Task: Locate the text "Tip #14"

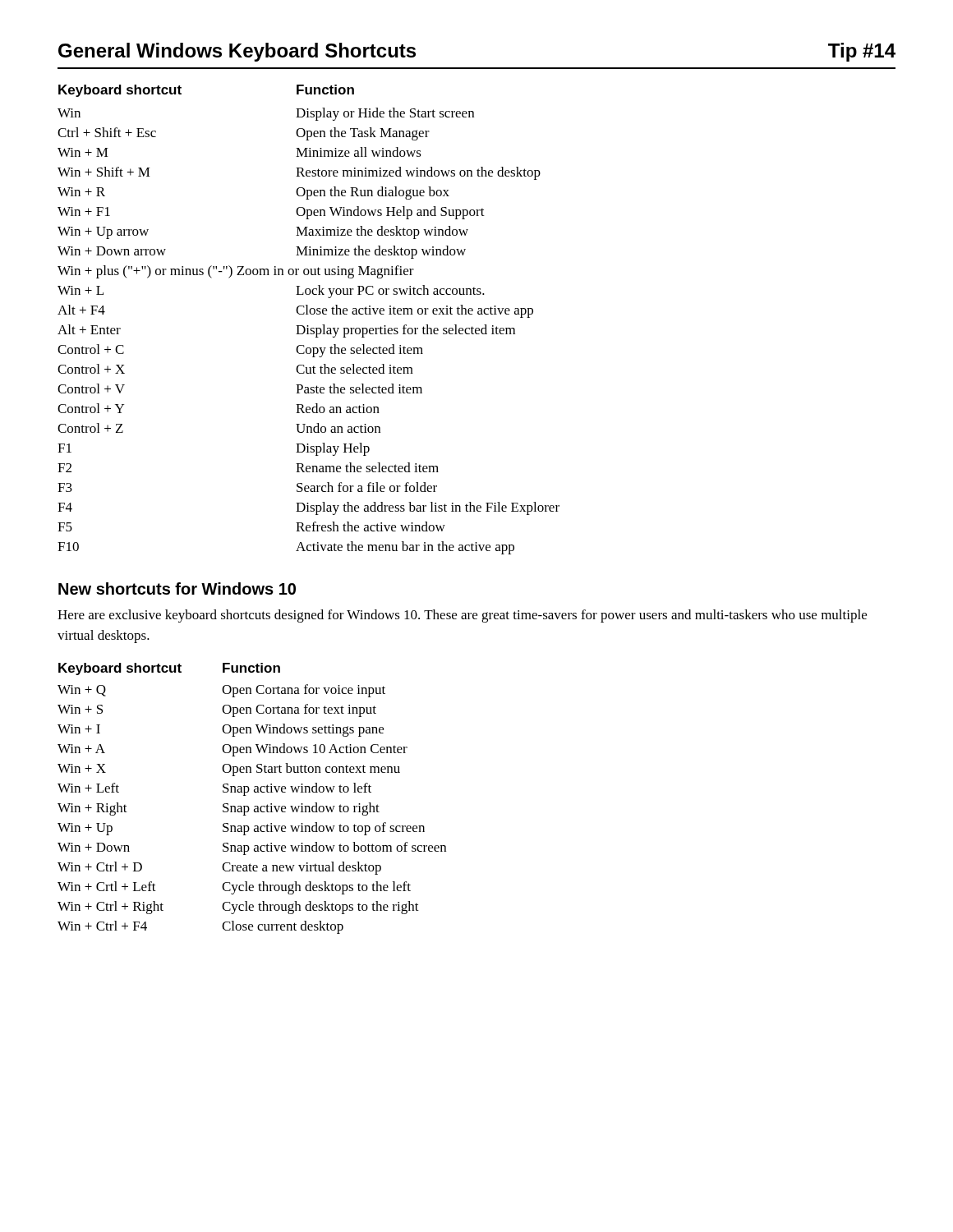Action: [x=862, y=51]
